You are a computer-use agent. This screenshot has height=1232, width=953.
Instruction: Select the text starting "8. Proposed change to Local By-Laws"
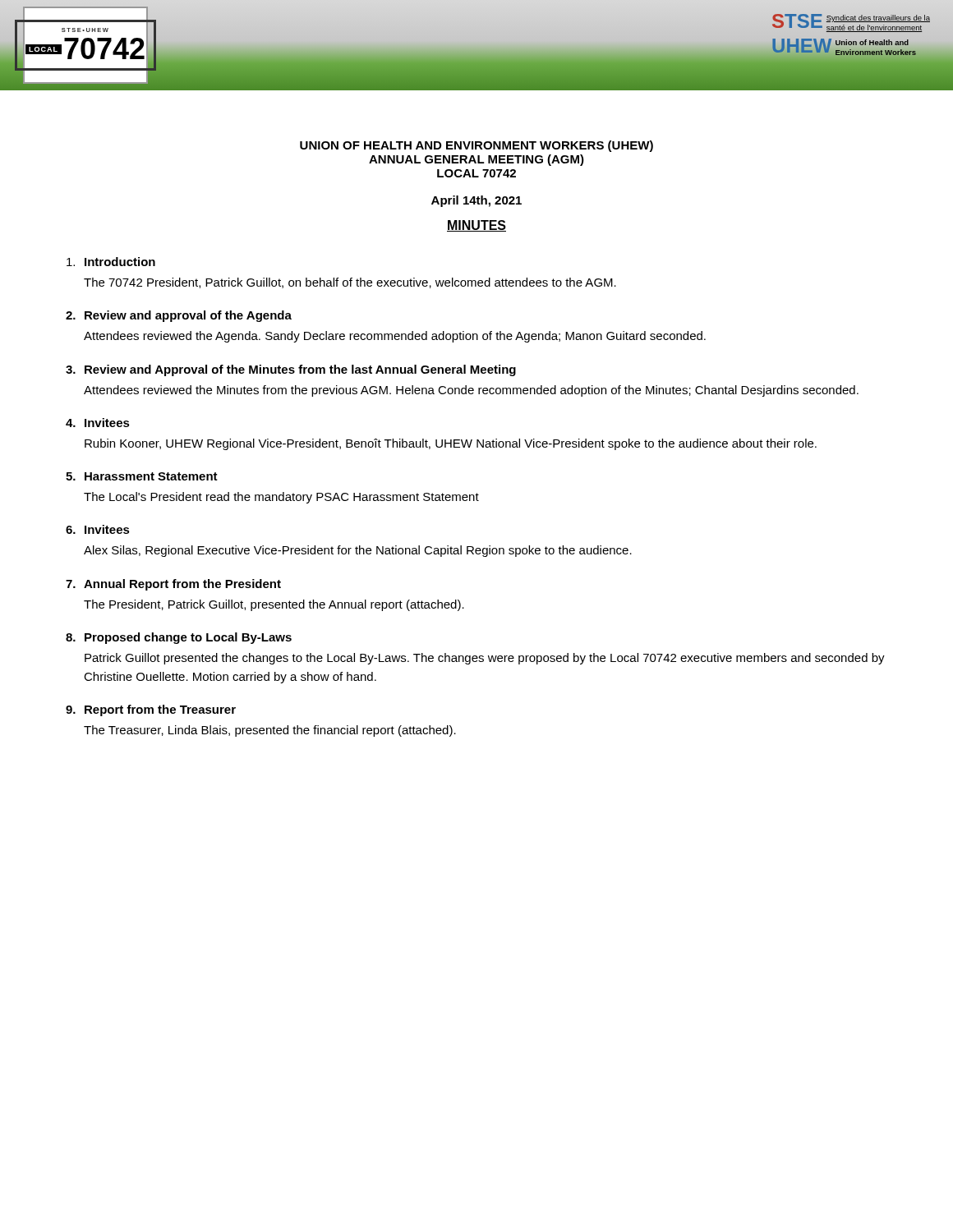click(x=476, y=658)
